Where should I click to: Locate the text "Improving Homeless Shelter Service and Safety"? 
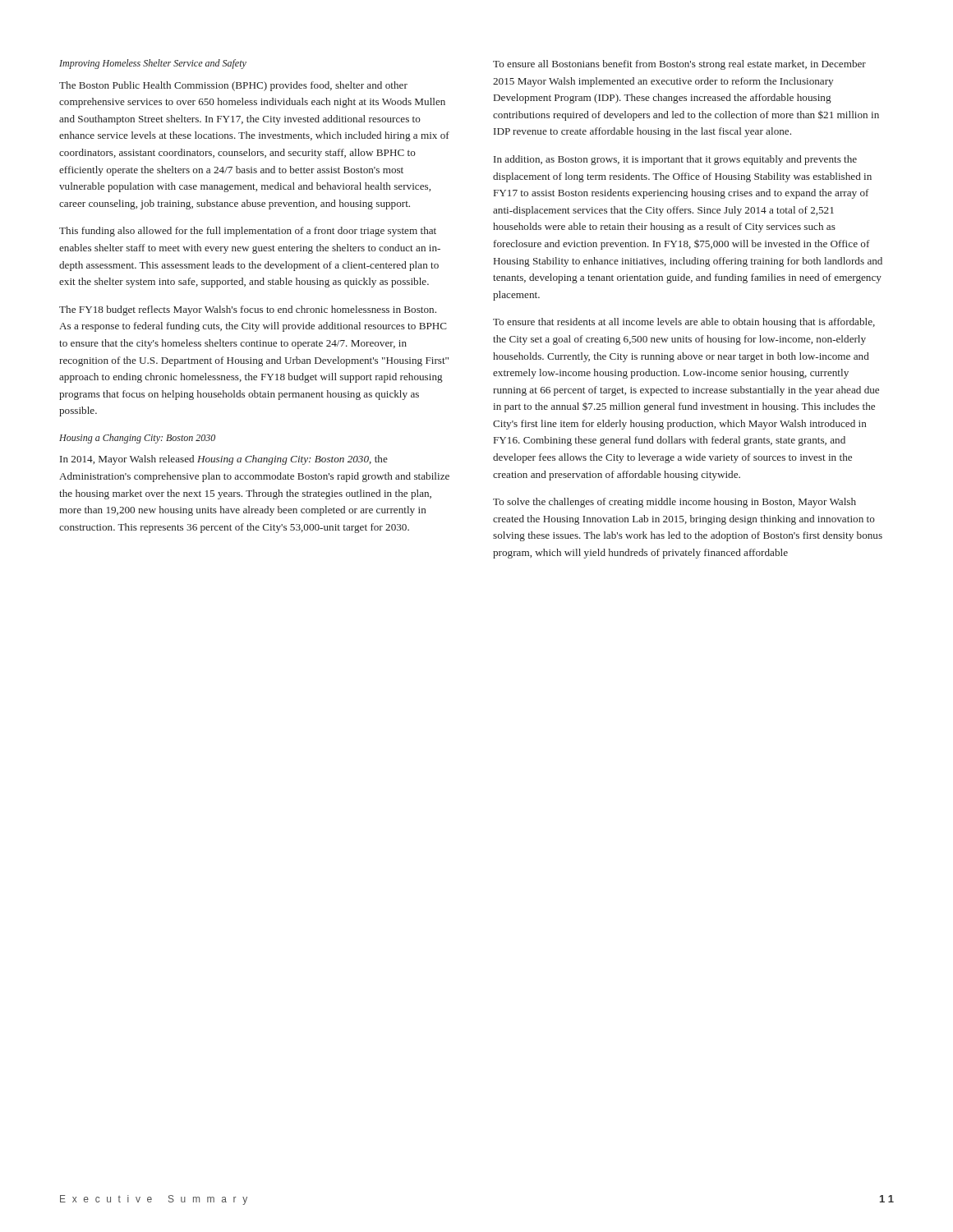coord(153,63)
